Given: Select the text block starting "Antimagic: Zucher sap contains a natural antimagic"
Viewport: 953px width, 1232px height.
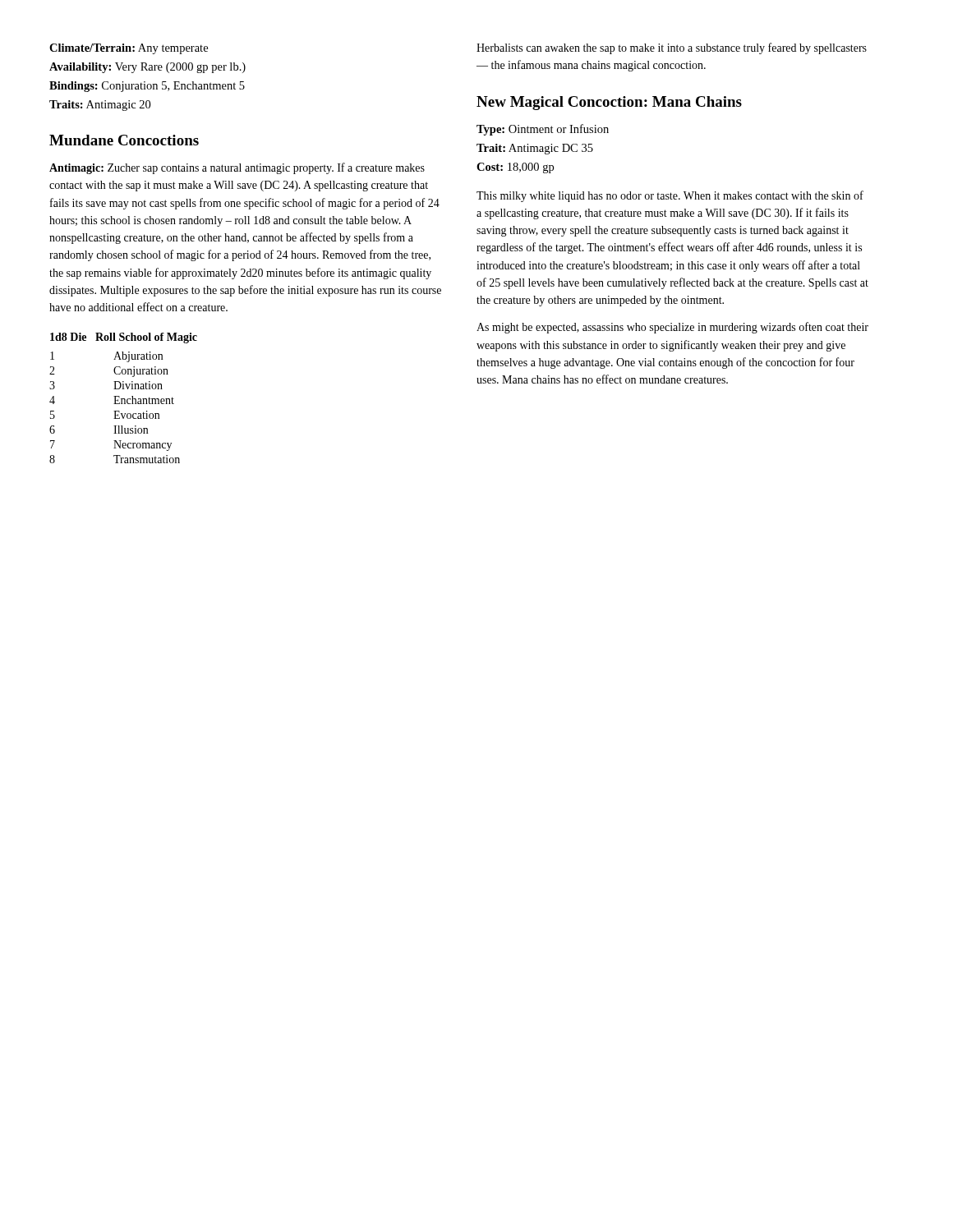Looking at the screenshot, I should pos(246,238).
